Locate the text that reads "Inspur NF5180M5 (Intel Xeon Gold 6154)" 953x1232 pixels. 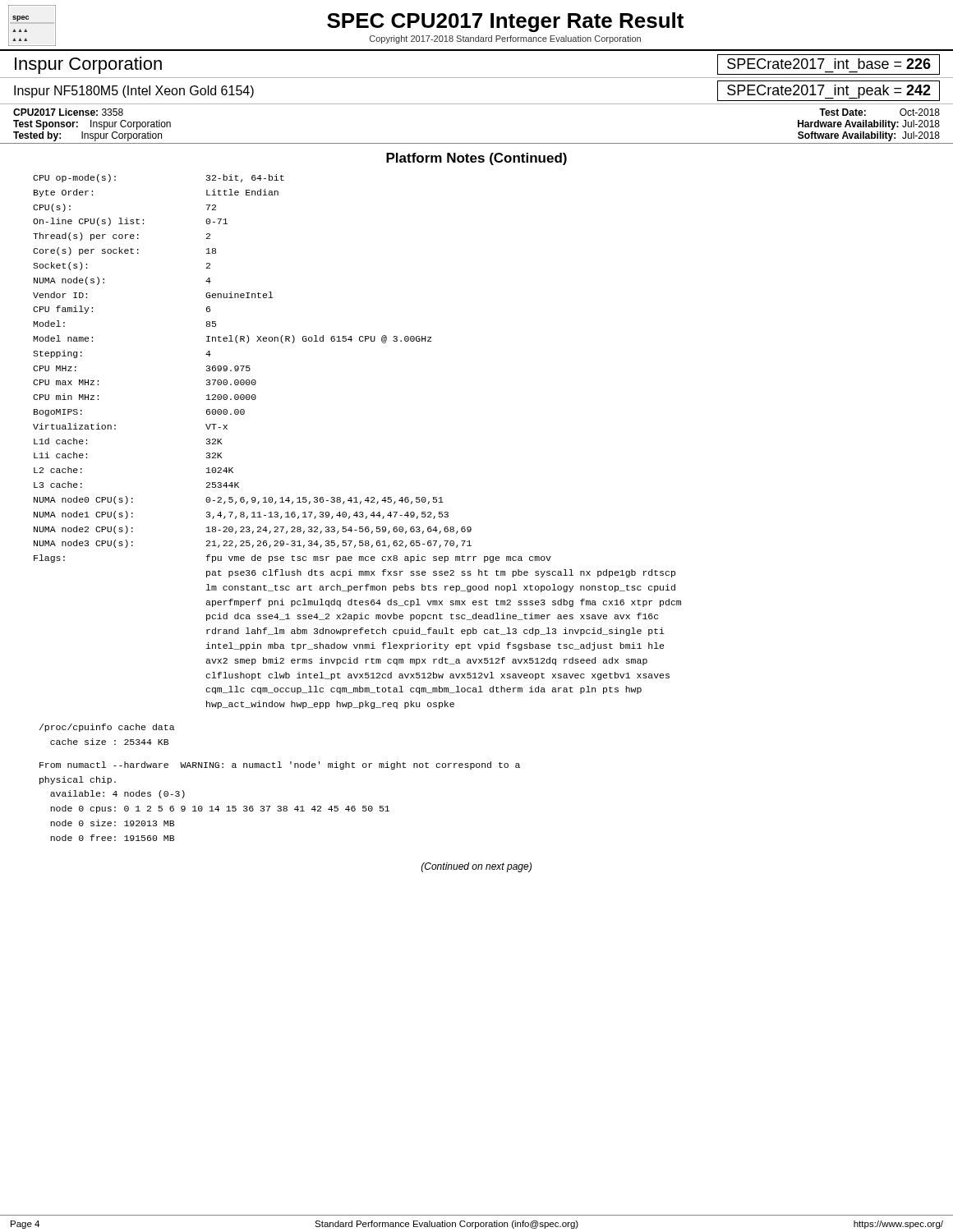(134, 90)
